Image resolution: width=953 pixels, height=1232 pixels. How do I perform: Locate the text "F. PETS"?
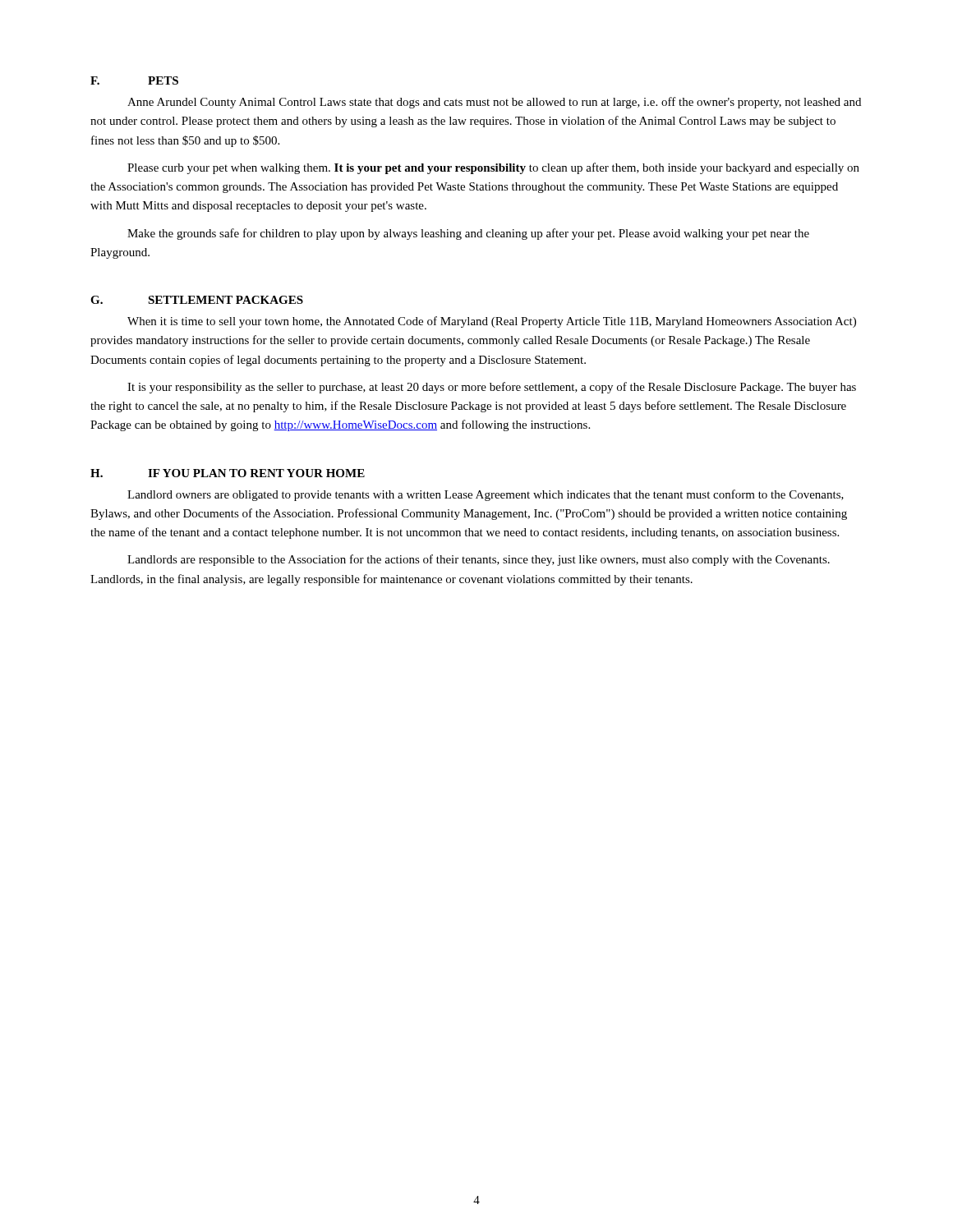(95, 81)
